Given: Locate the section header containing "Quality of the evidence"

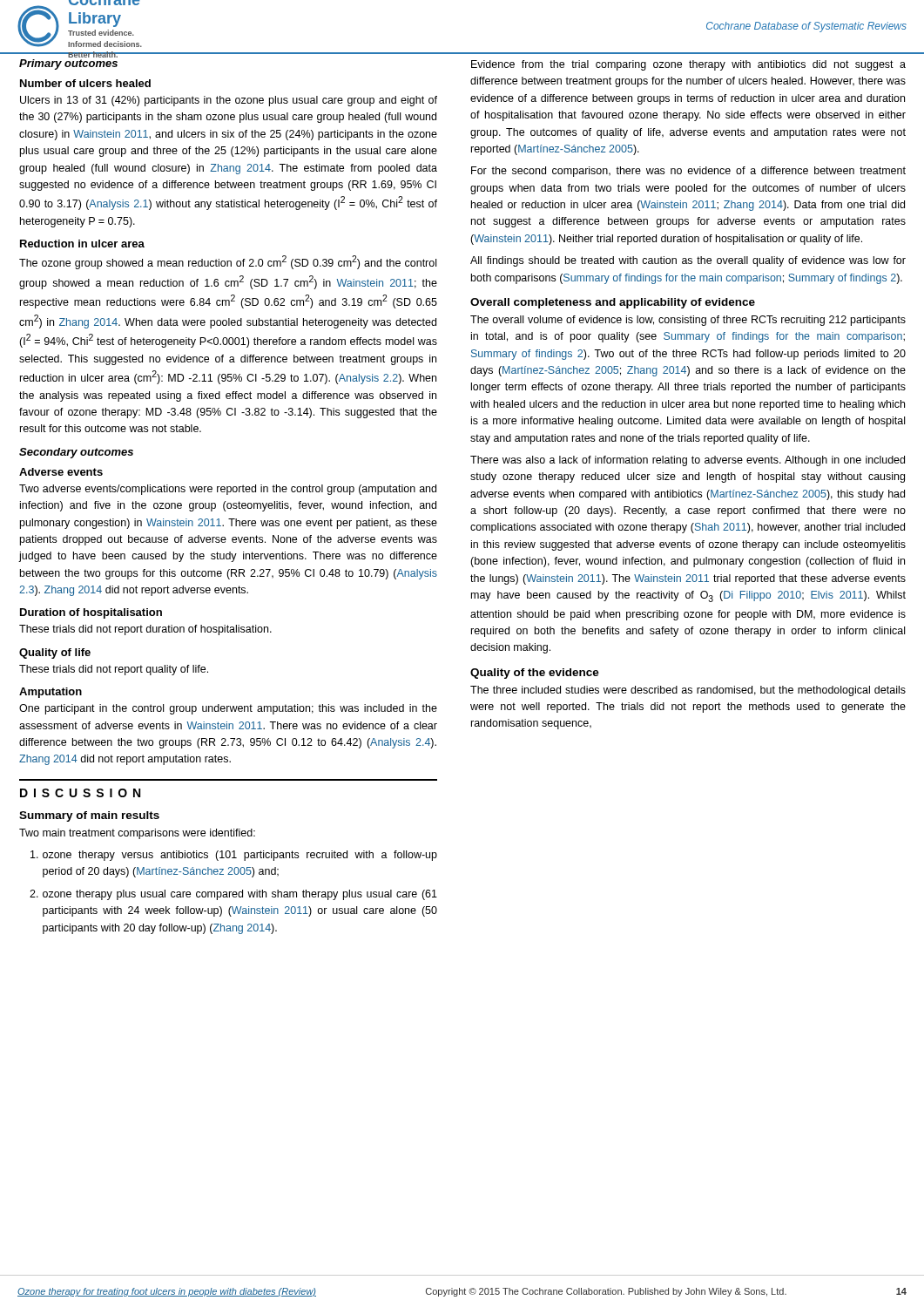Looking at the screenshot, I should click(535, 672).
